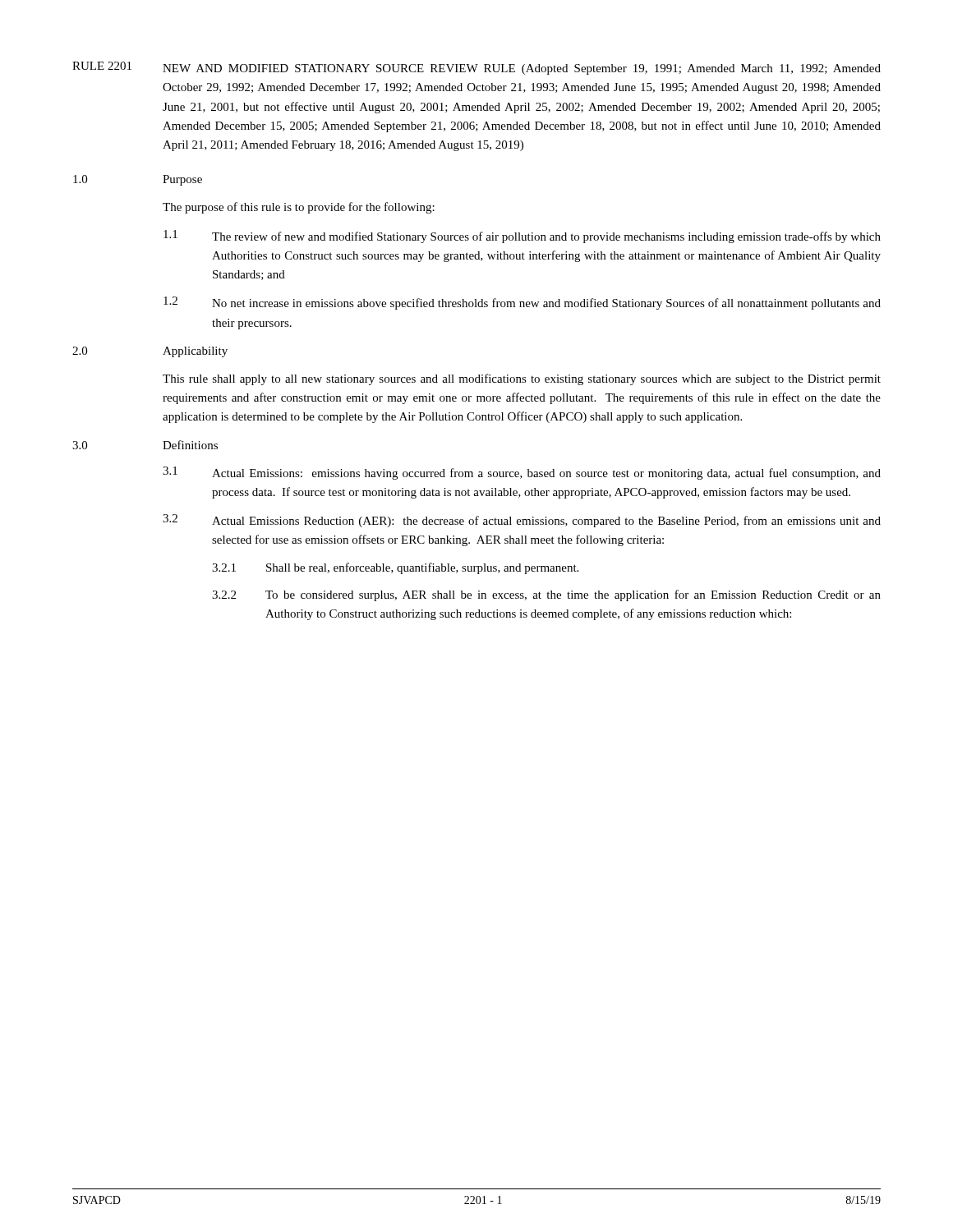Find the list item with the text "3.1 Actual Emissions: emissions having occurred from a"
The width and height of the screenshot is (953, 1232).
(522, 483)
